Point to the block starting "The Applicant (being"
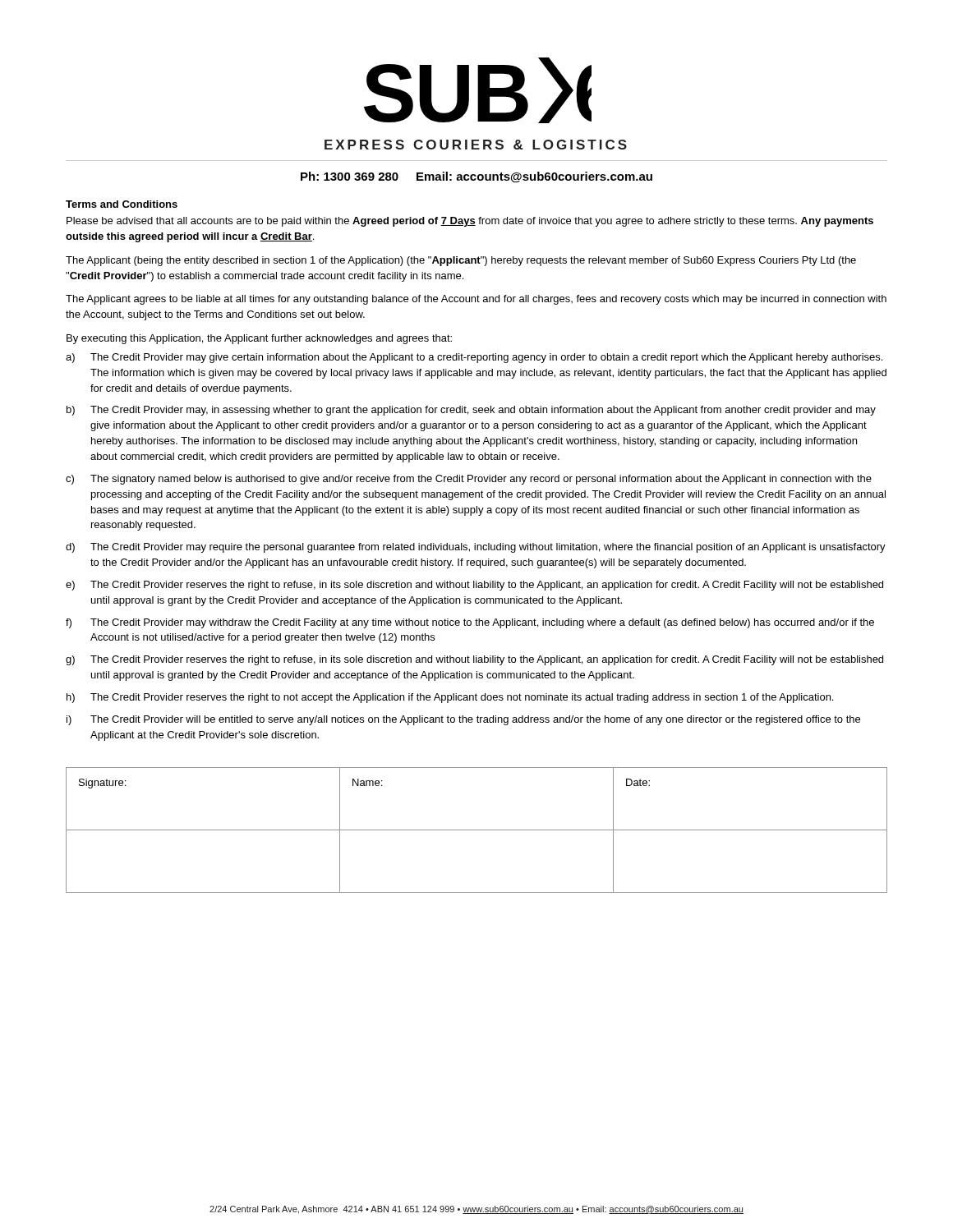The image size is (953, 1232). [x=461, y=267]
